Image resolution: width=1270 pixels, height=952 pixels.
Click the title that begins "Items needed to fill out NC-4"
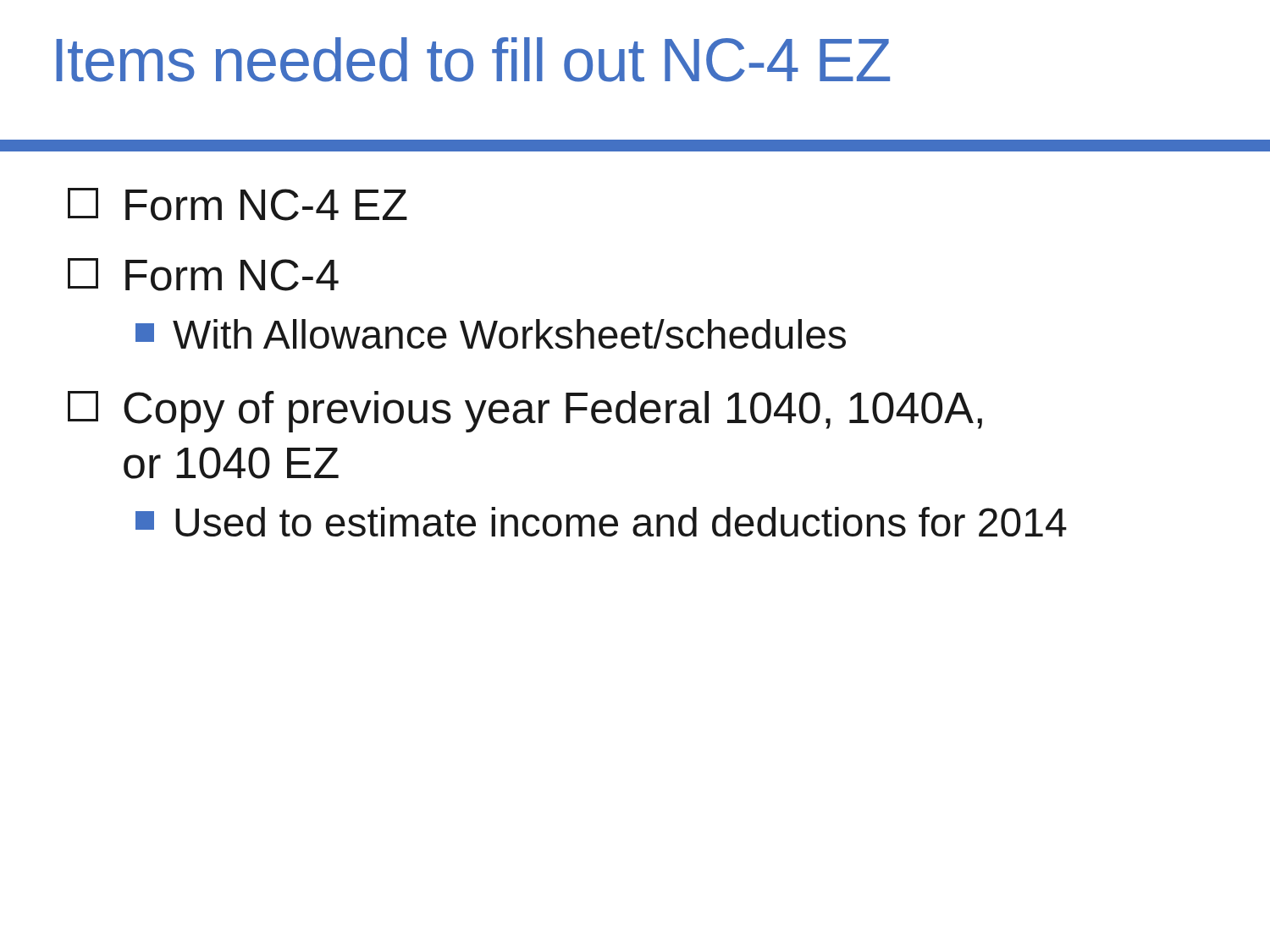(471, 60)
